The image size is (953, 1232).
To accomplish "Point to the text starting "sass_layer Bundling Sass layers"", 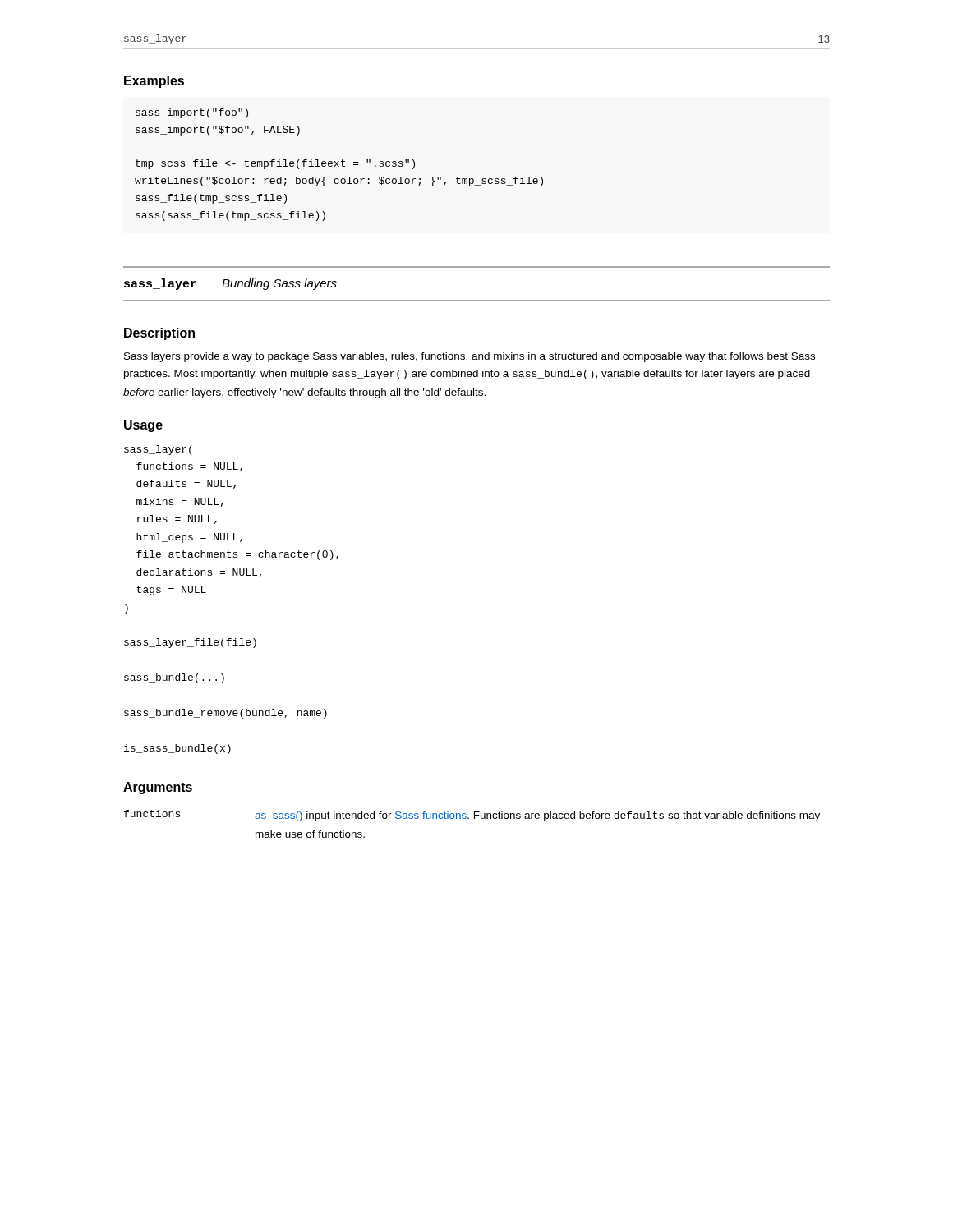I will pyautogui.click(x=230, y=283).
